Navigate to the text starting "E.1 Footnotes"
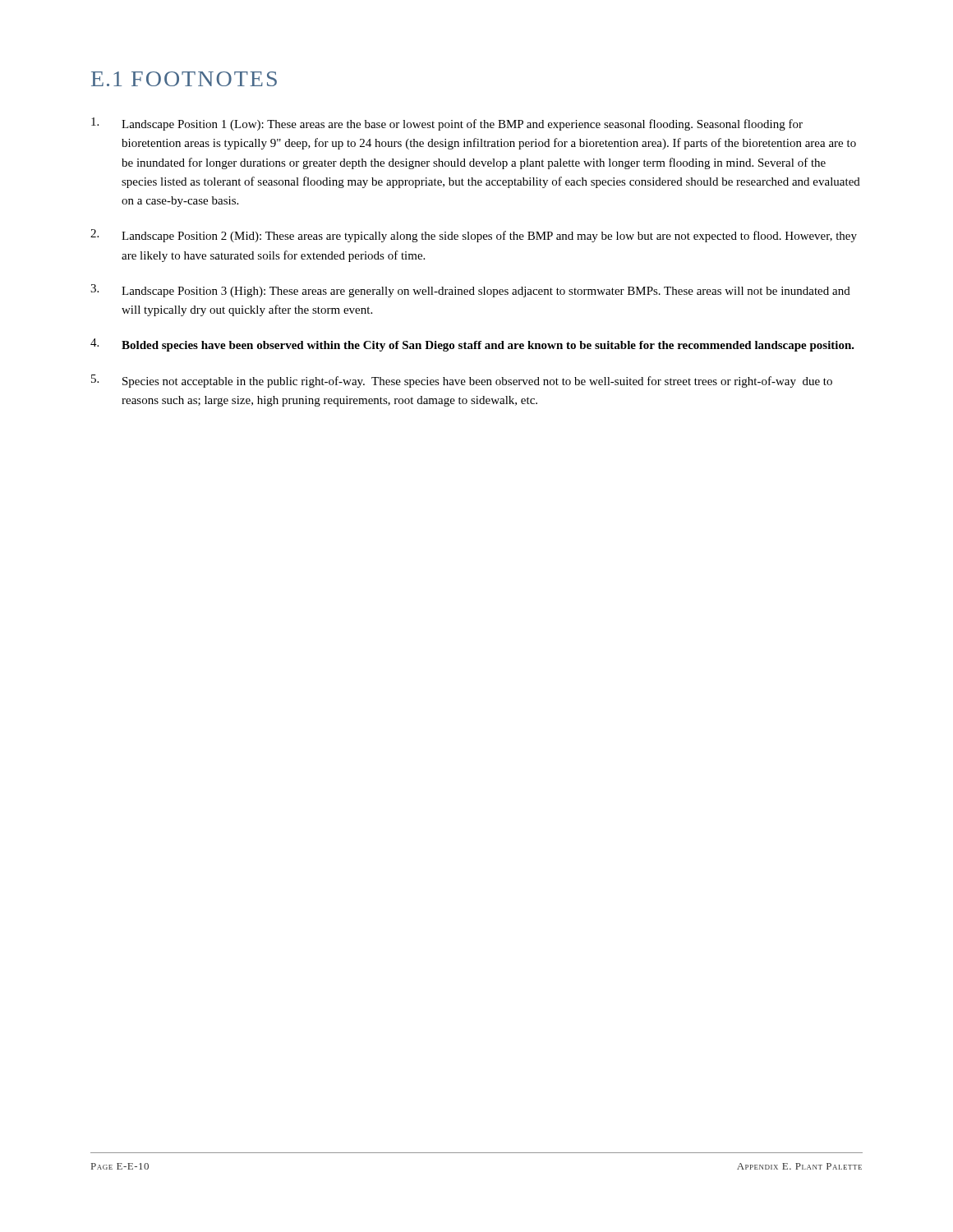The image size is (953, 1232). tap(184, 79)
